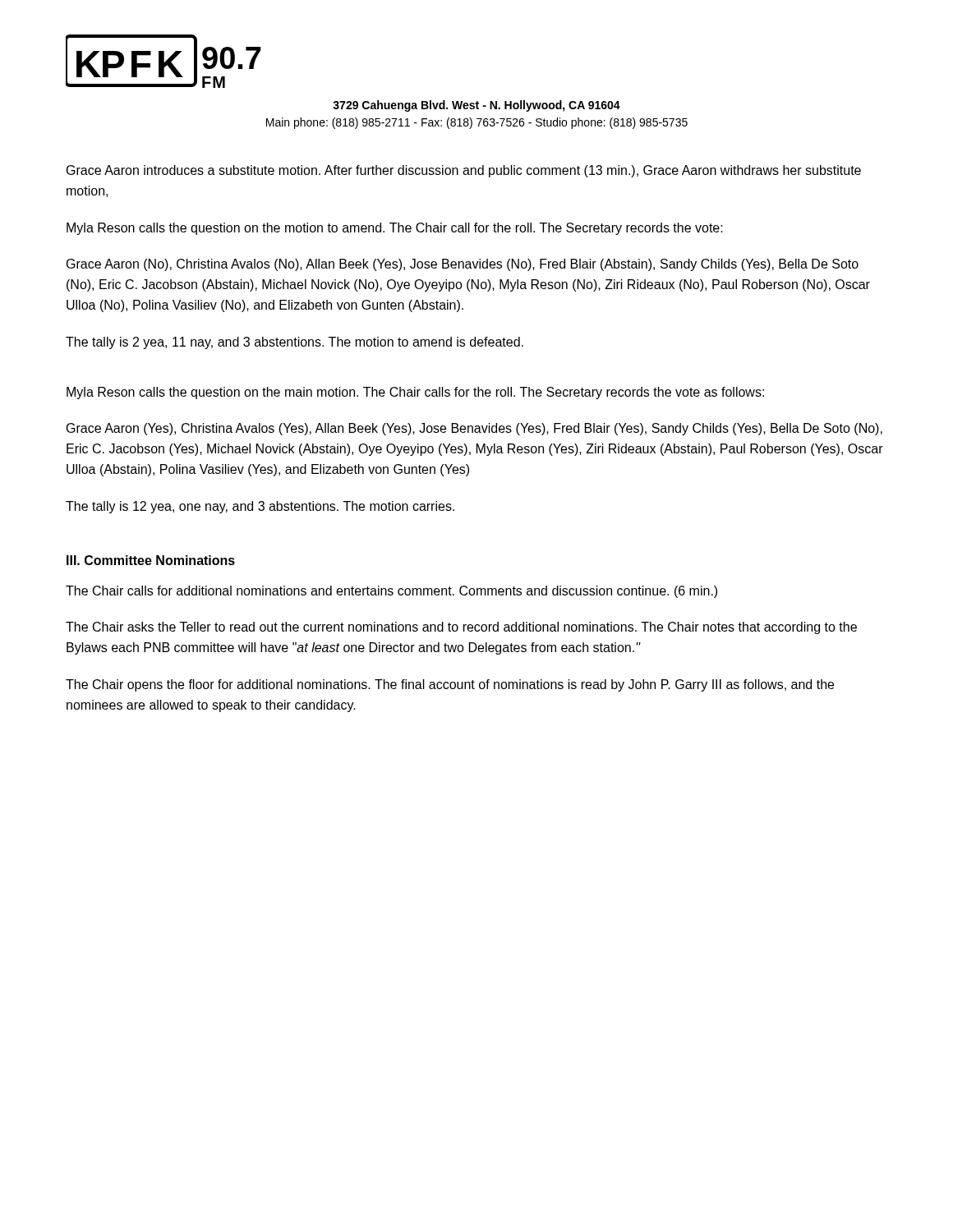Locate the element starting "The Chair opens"
The image size is (953, 1232).
coord(450,695)
